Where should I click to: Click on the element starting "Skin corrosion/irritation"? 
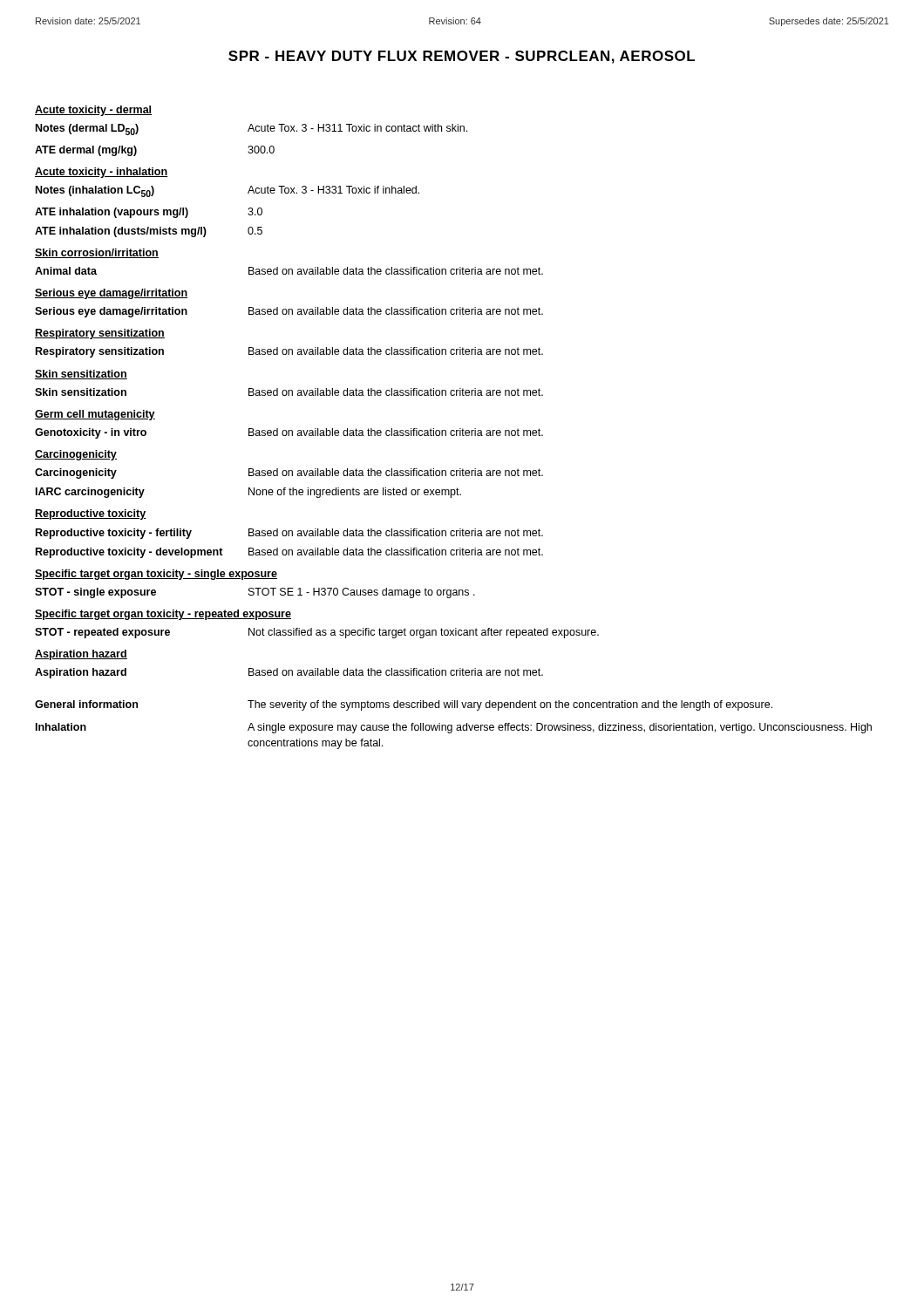(141, 253)
